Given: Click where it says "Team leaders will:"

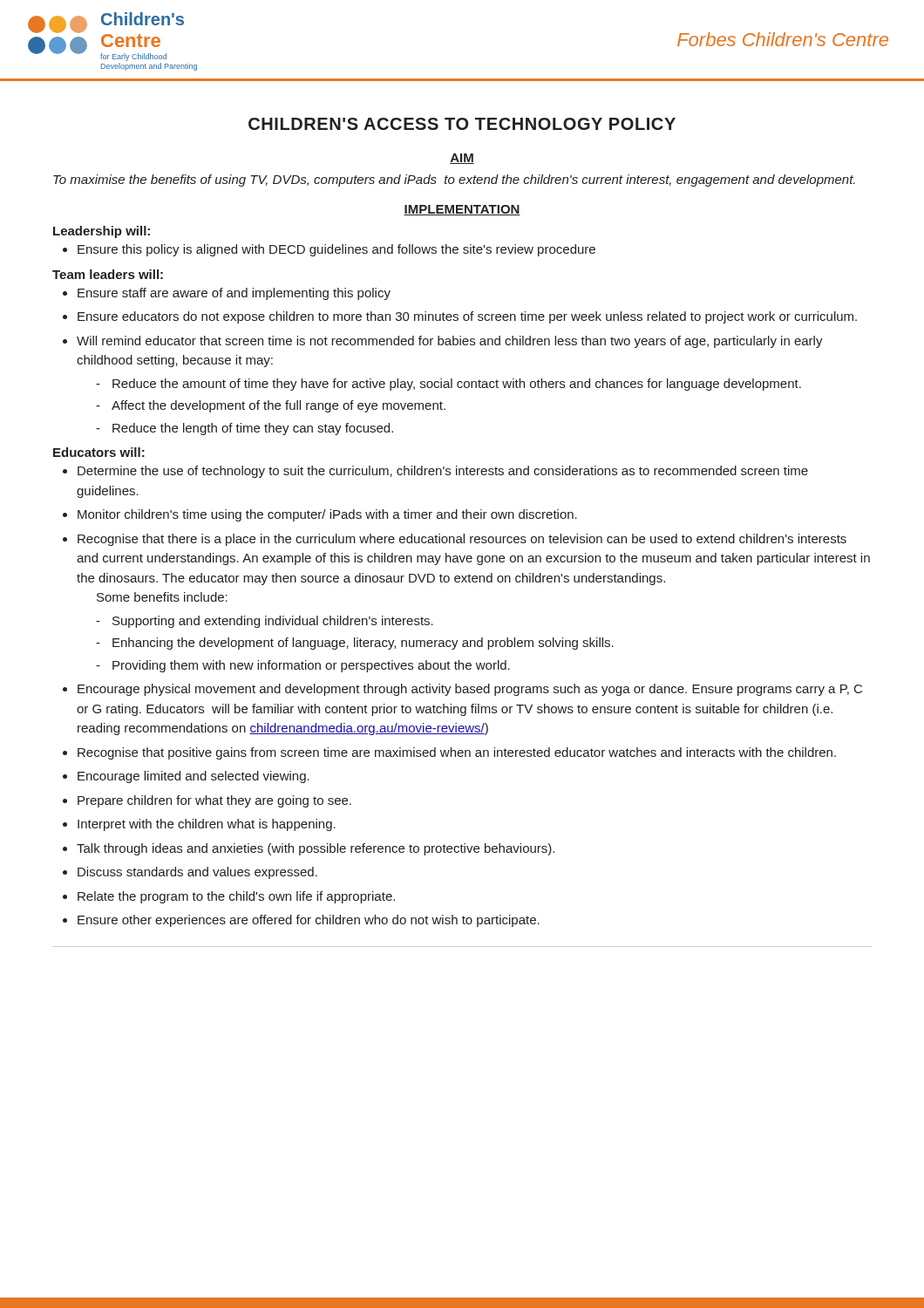Looking at the screenshot, I should click(108, 274).
